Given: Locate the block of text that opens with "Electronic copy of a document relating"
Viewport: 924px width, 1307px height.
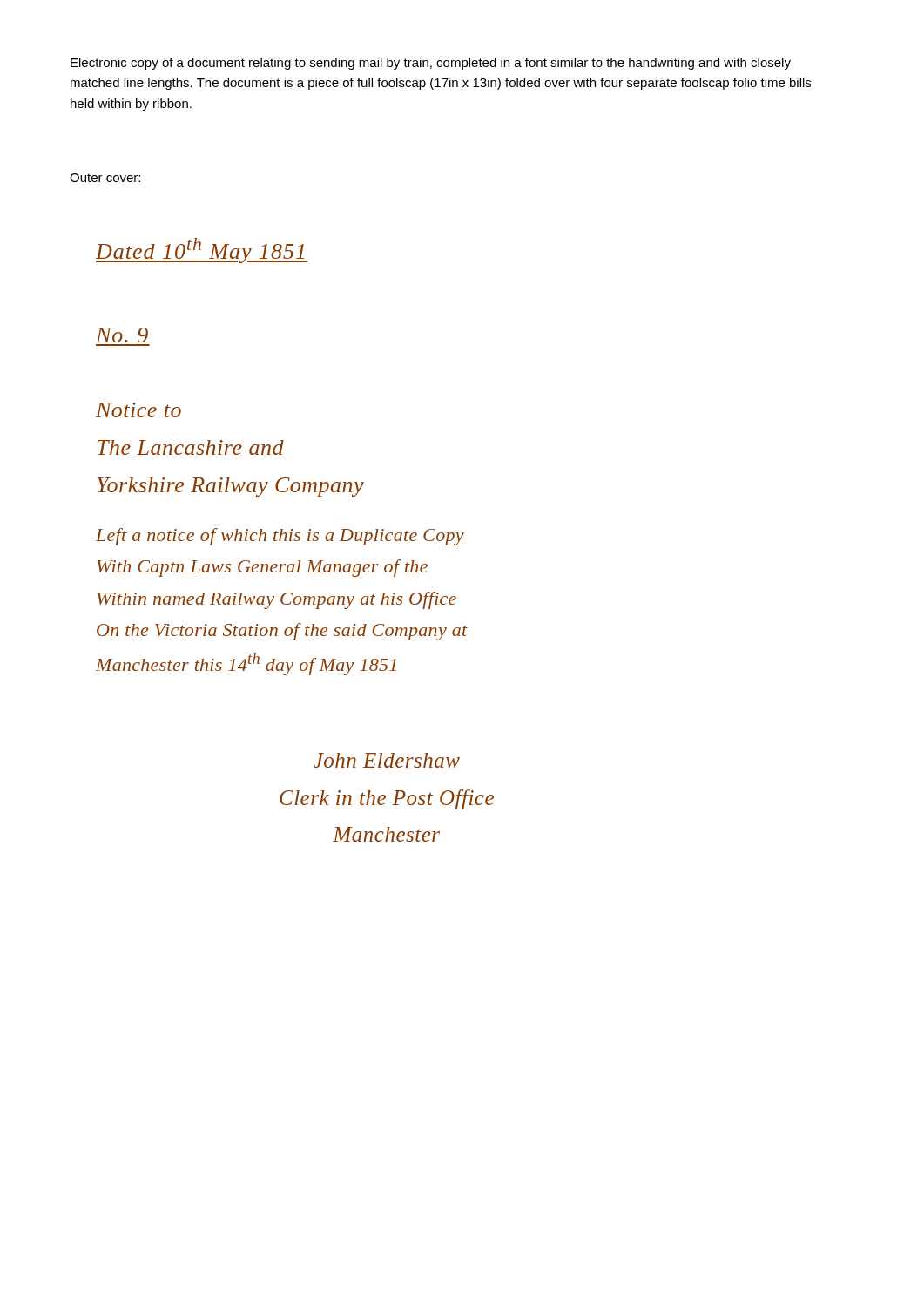Looking at the screenshot, I should click(x=441, y=83).
